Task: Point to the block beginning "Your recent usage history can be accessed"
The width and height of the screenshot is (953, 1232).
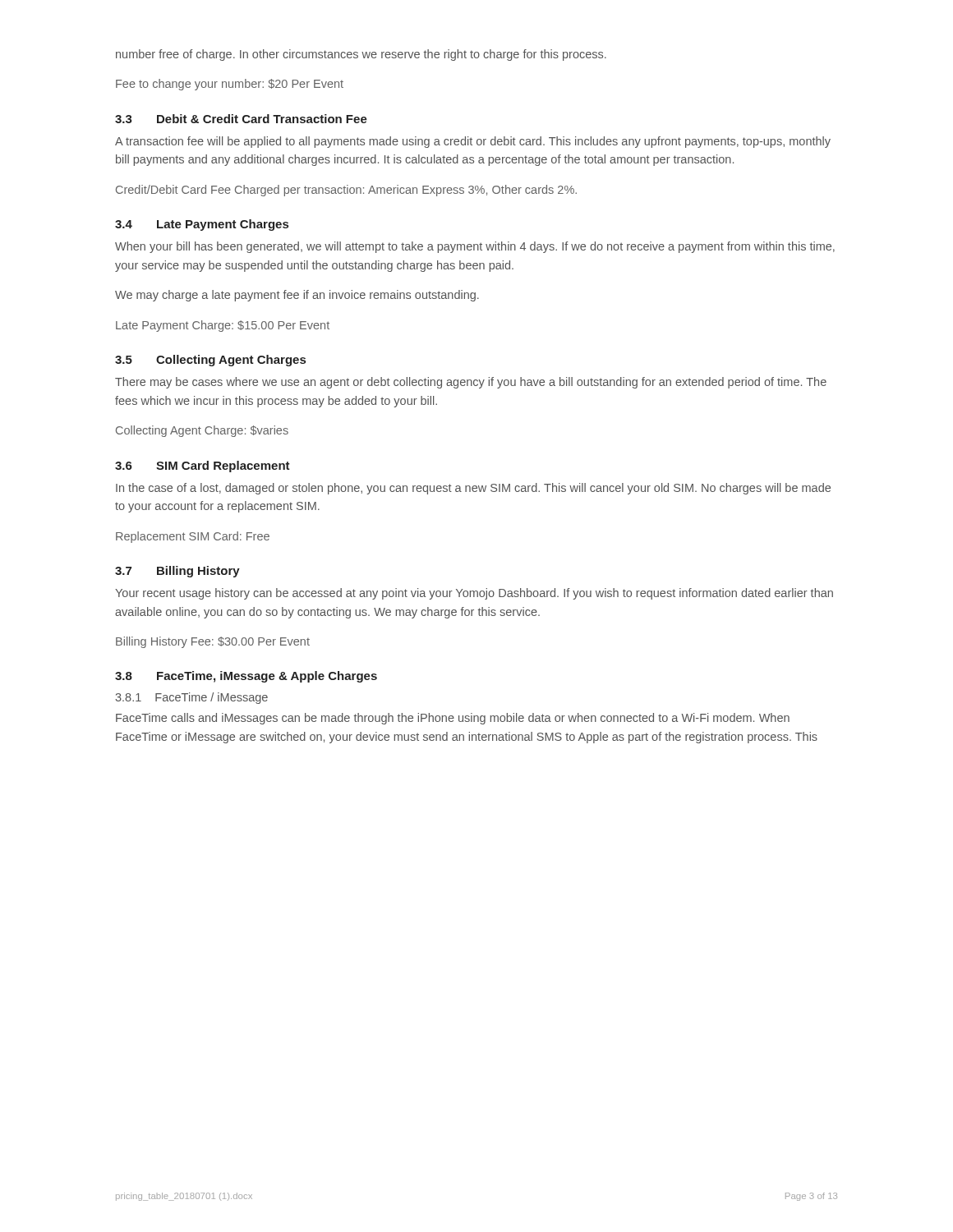Action: [474, 602]
